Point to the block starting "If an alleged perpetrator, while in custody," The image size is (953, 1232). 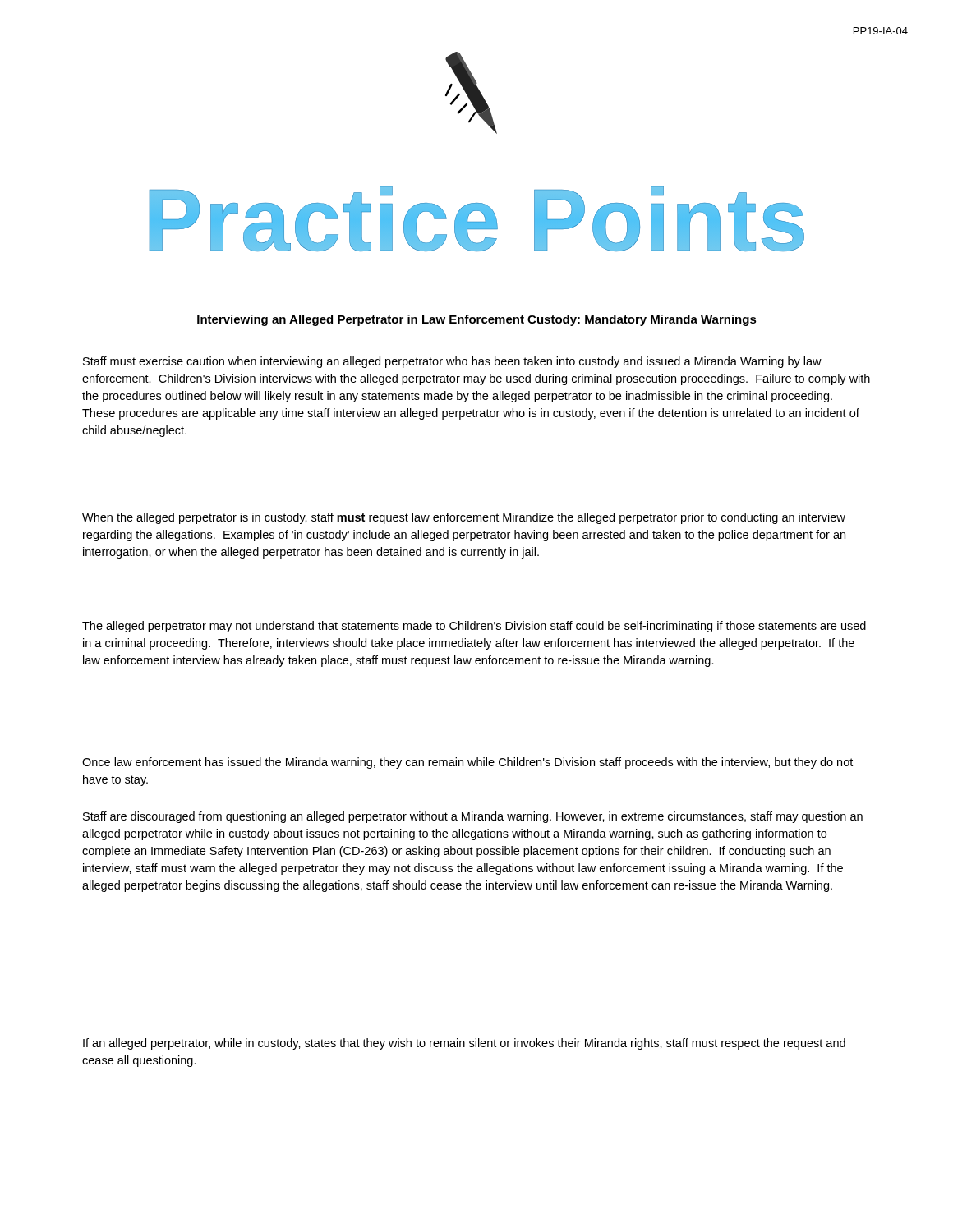coord(464,1052)
